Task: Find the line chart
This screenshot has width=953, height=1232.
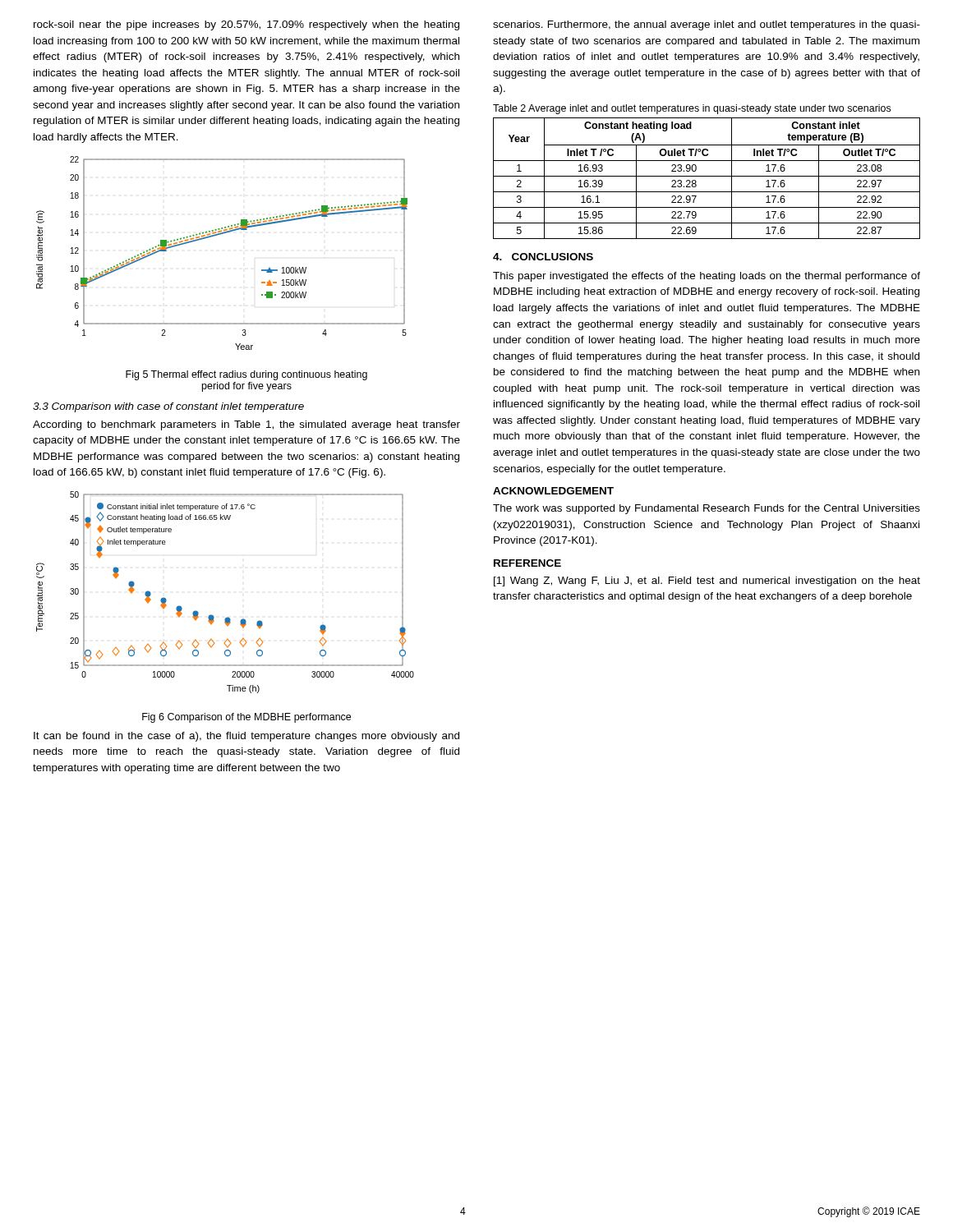Action: pyautogui.click(x=246, y=259)
